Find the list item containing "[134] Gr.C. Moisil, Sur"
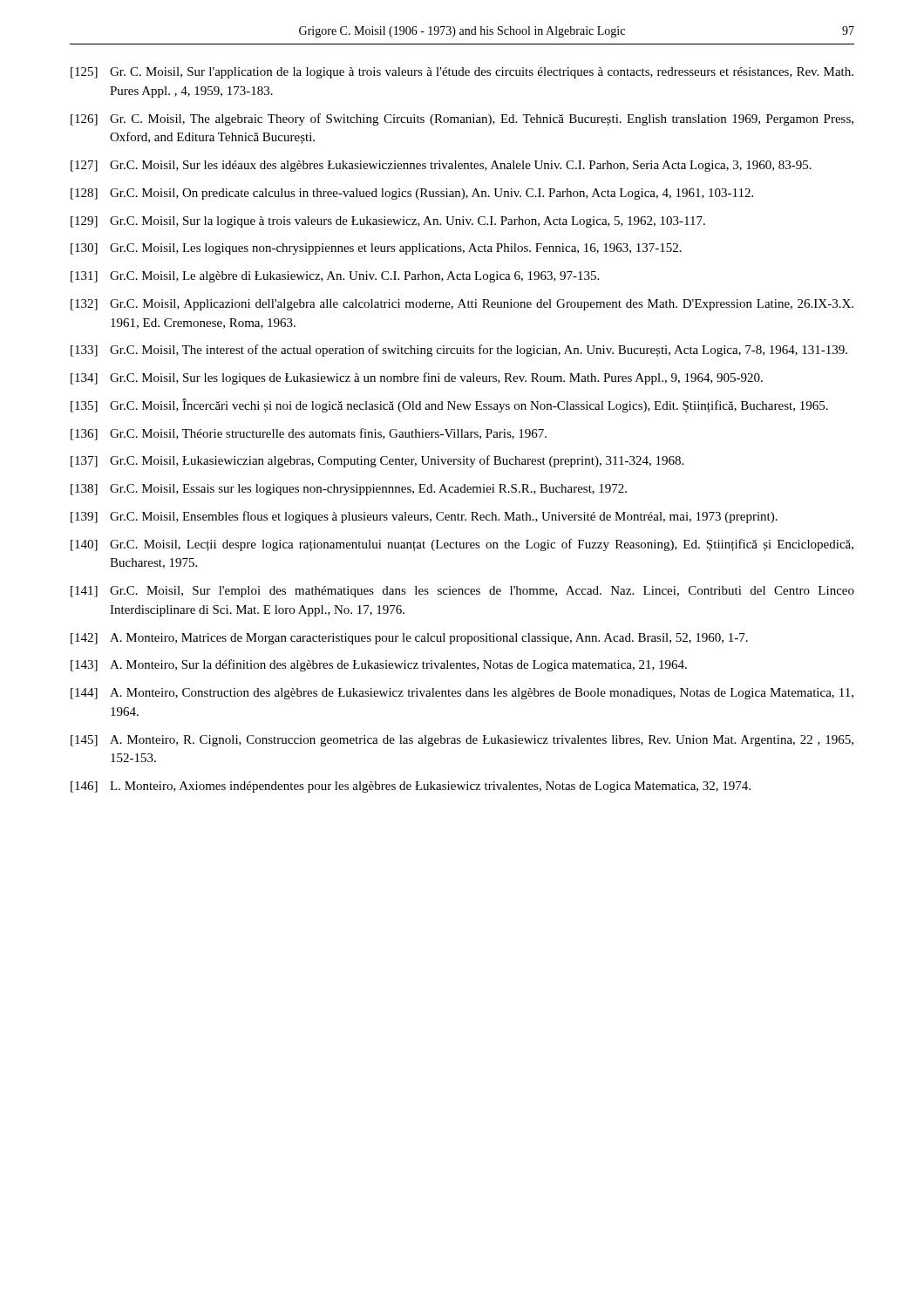 point(462,378)
